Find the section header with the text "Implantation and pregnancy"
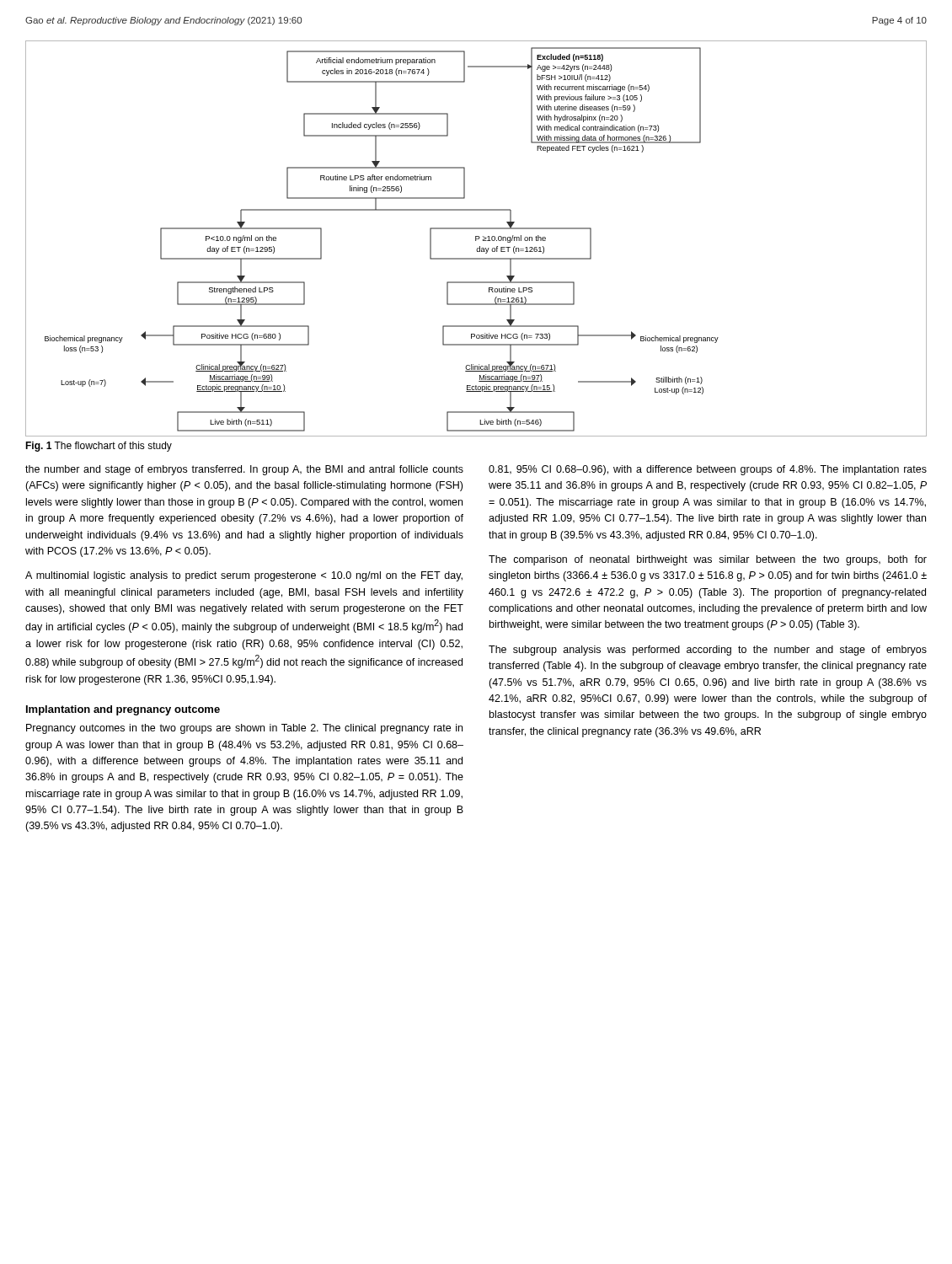 (x=123, y=709)
